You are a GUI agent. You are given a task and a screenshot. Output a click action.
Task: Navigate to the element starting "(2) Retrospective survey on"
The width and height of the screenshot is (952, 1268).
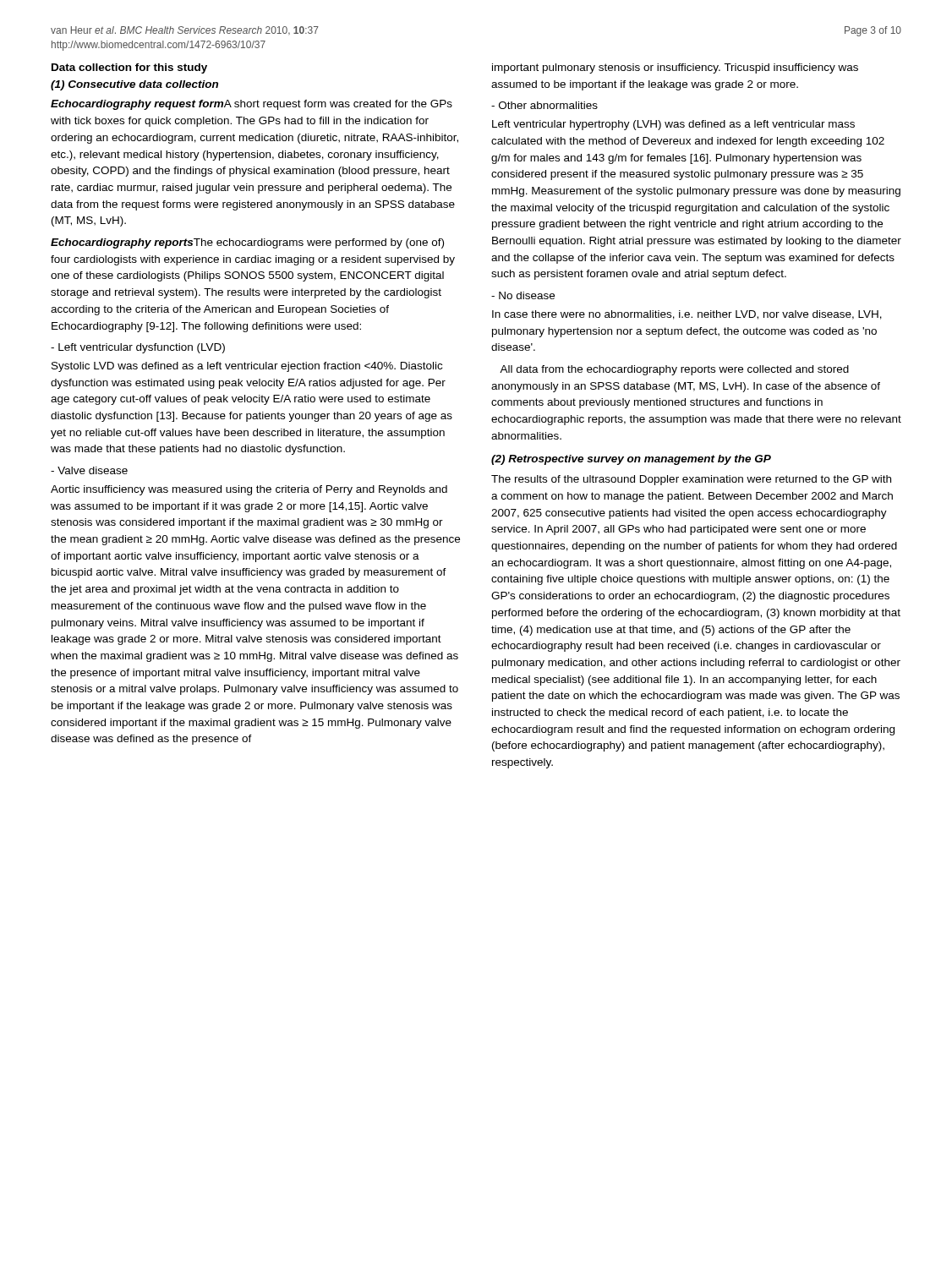pos(631,459)
